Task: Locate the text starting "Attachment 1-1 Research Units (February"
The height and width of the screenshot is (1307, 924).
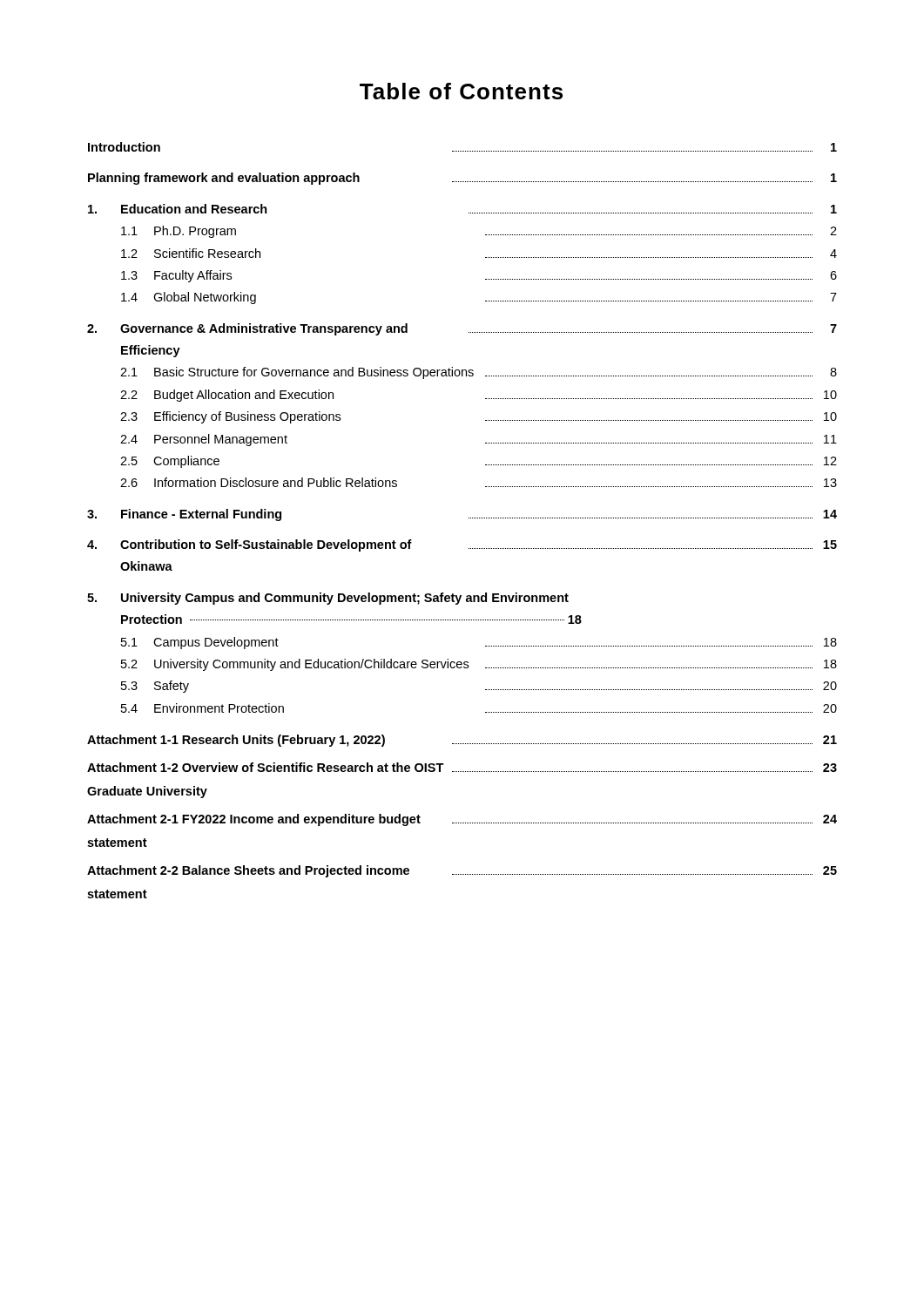Action: tap(462, 740)
